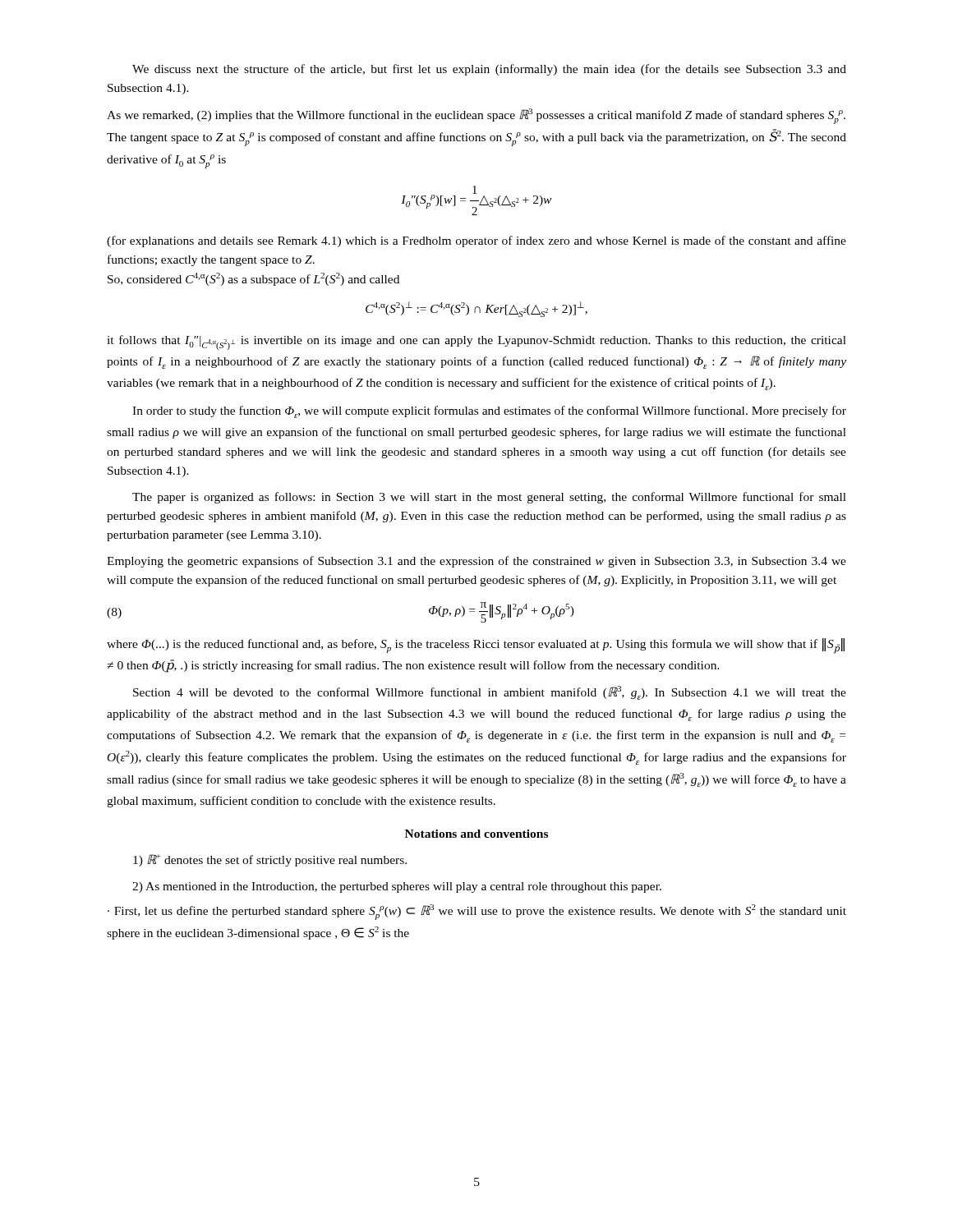Click where it says "Notations and conventions"
This screenshot has height=1232, width=953.
pos(476,833)
